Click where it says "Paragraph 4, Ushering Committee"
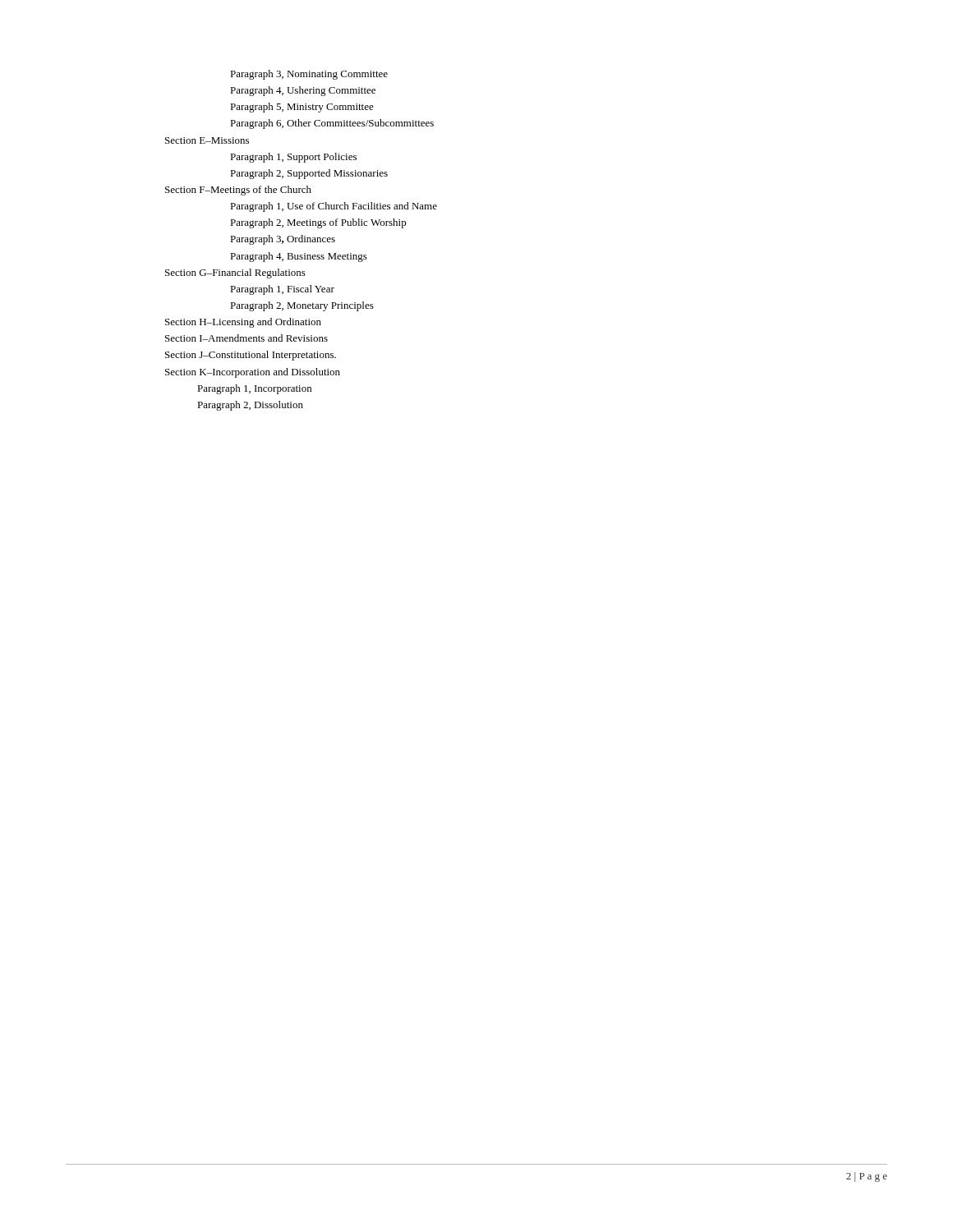This screenshot has width=953, height=1232. click(x=303, y=90)
